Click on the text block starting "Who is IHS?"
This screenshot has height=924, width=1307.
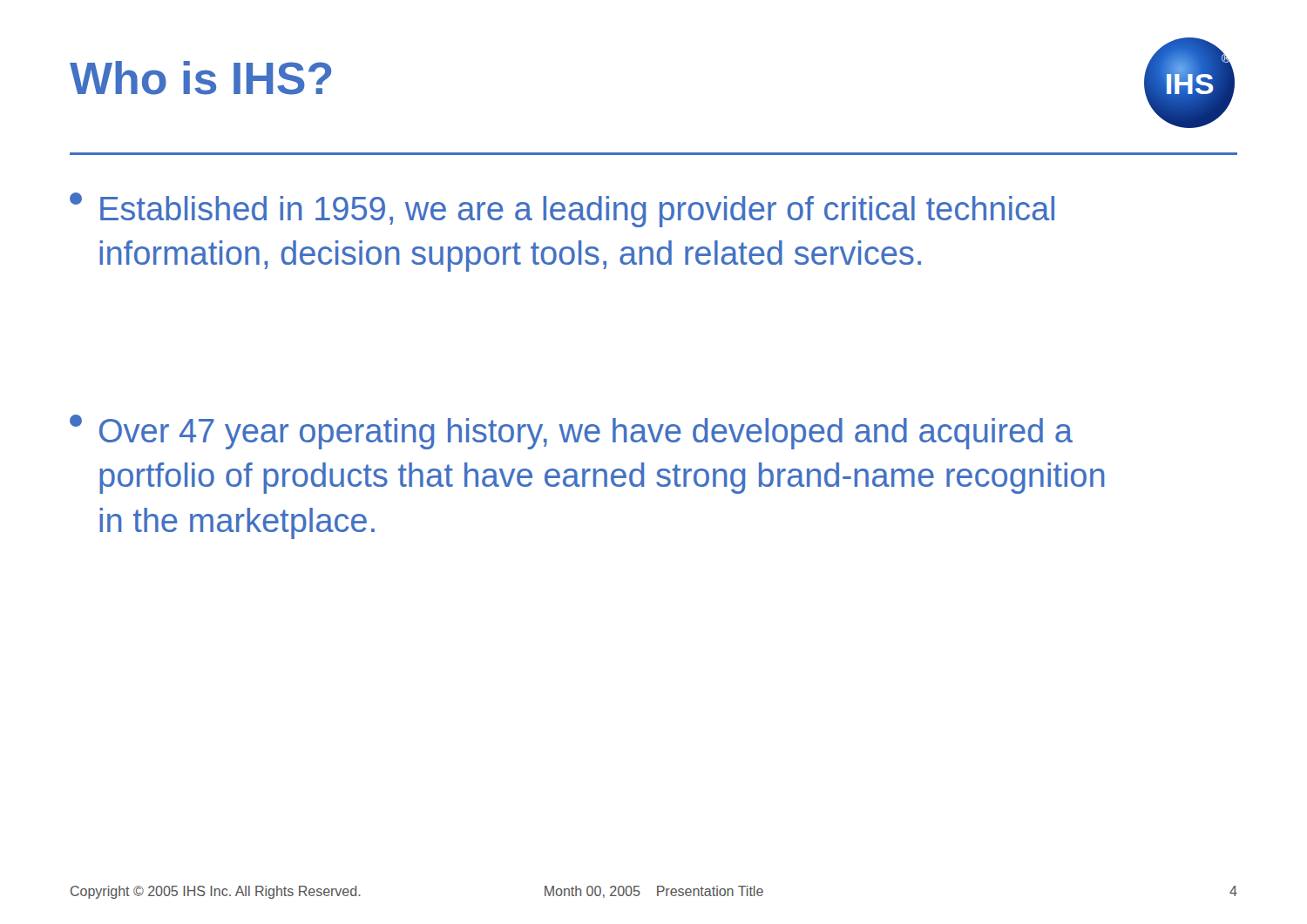click(202, 78)
